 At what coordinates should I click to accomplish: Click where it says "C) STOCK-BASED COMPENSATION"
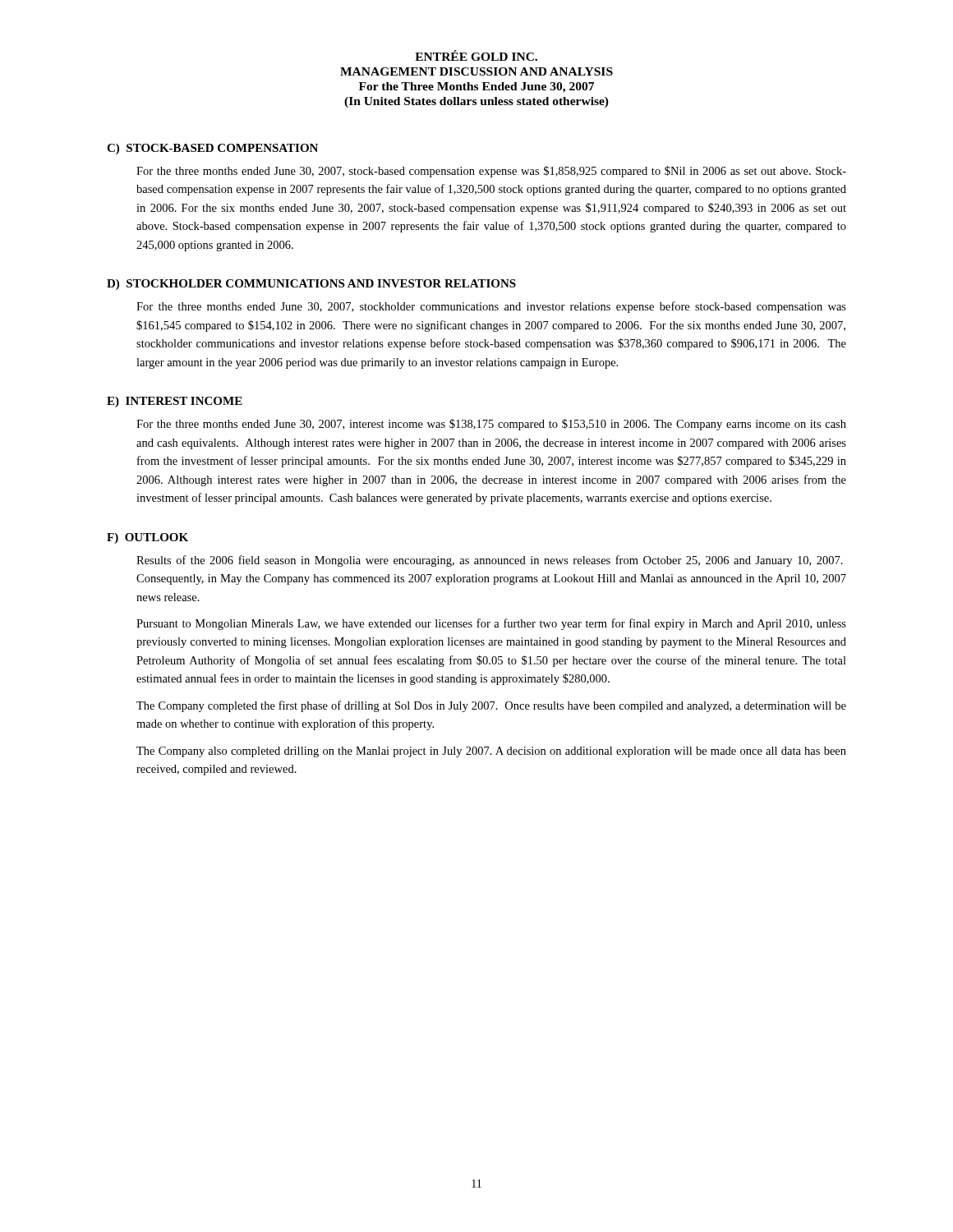tap(213, 148)
